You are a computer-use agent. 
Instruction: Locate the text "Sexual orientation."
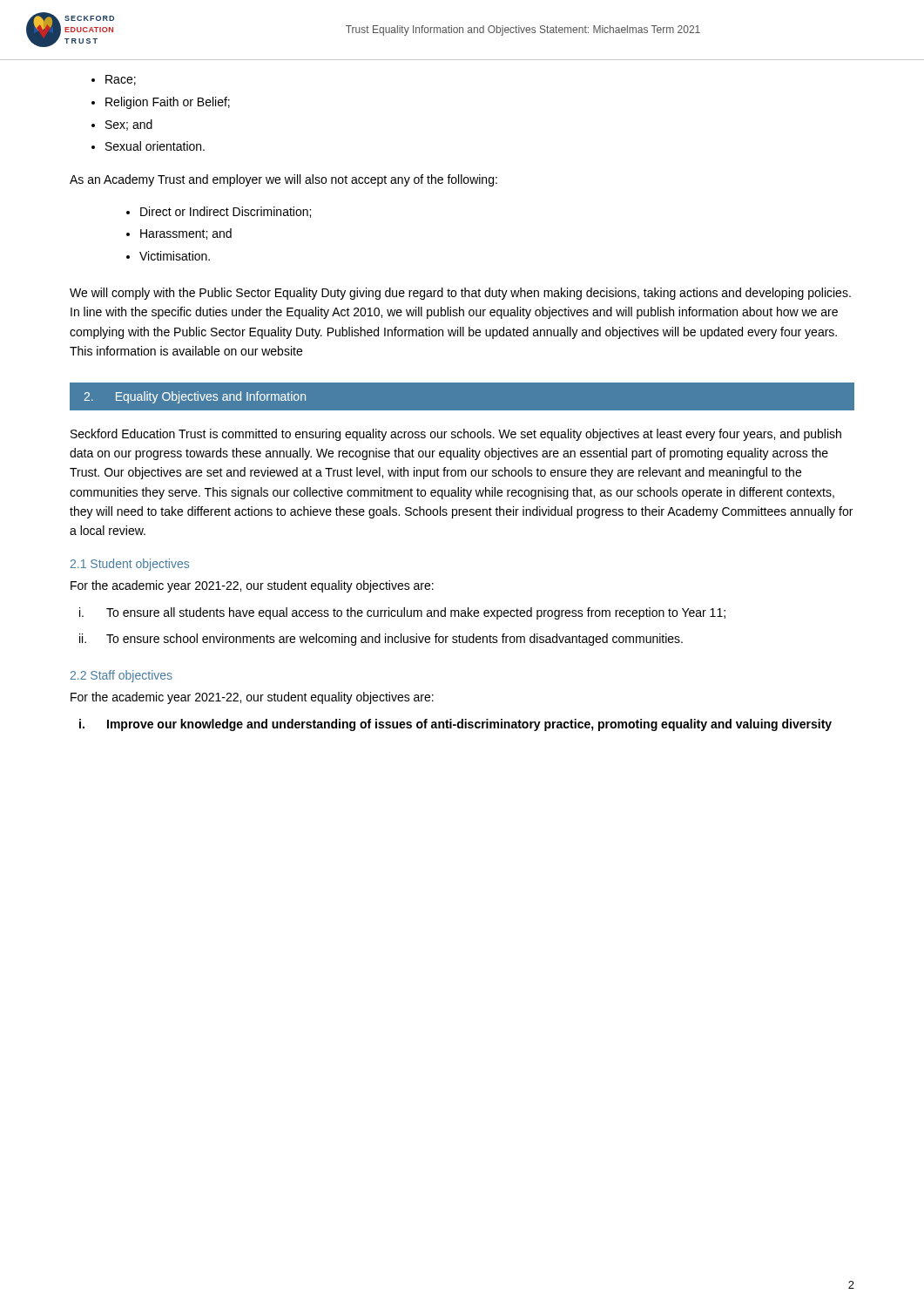[x=155, y=147]
